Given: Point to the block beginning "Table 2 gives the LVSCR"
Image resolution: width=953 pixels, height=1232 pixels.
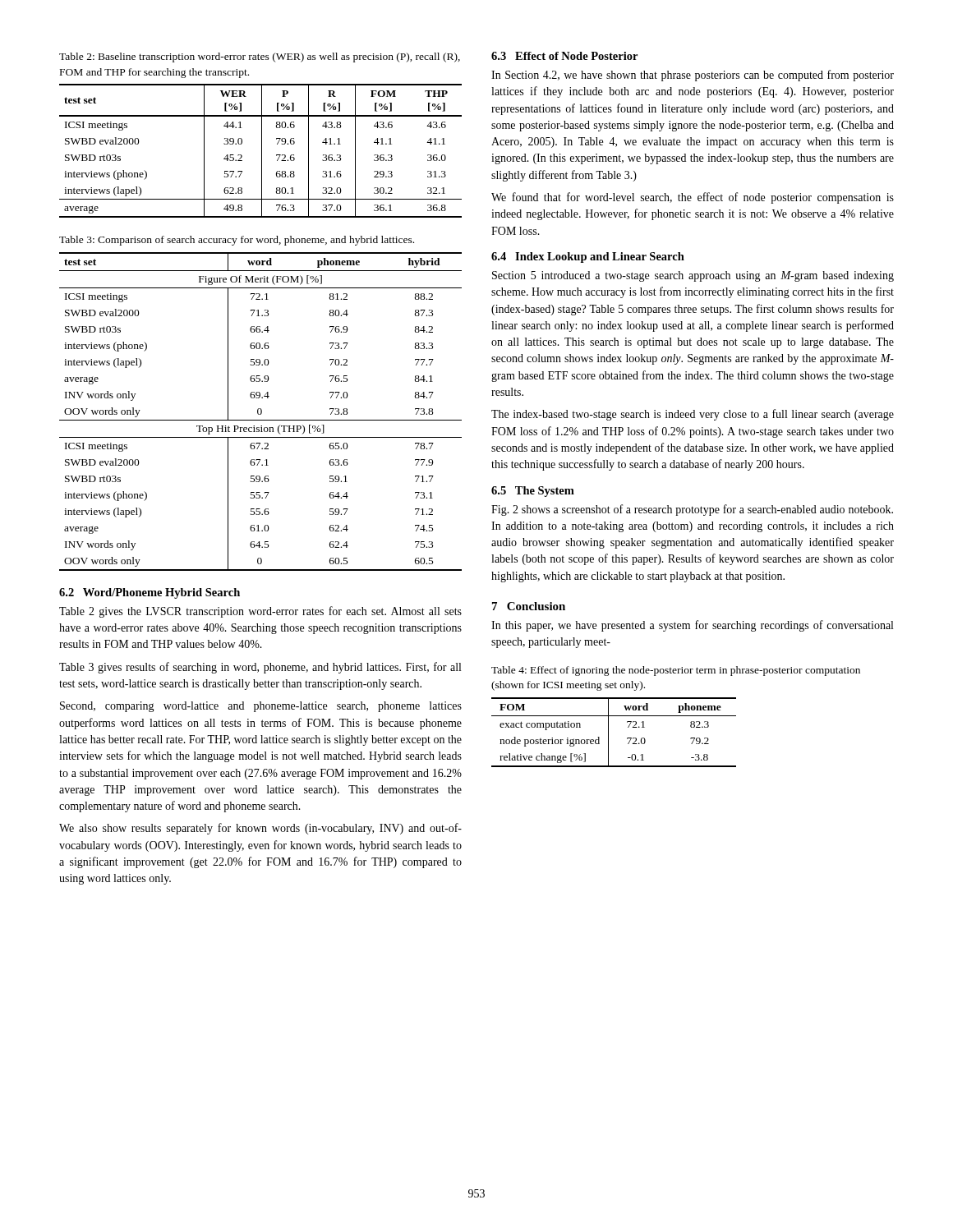Looking at the screenshot, I should coord(260,628).
